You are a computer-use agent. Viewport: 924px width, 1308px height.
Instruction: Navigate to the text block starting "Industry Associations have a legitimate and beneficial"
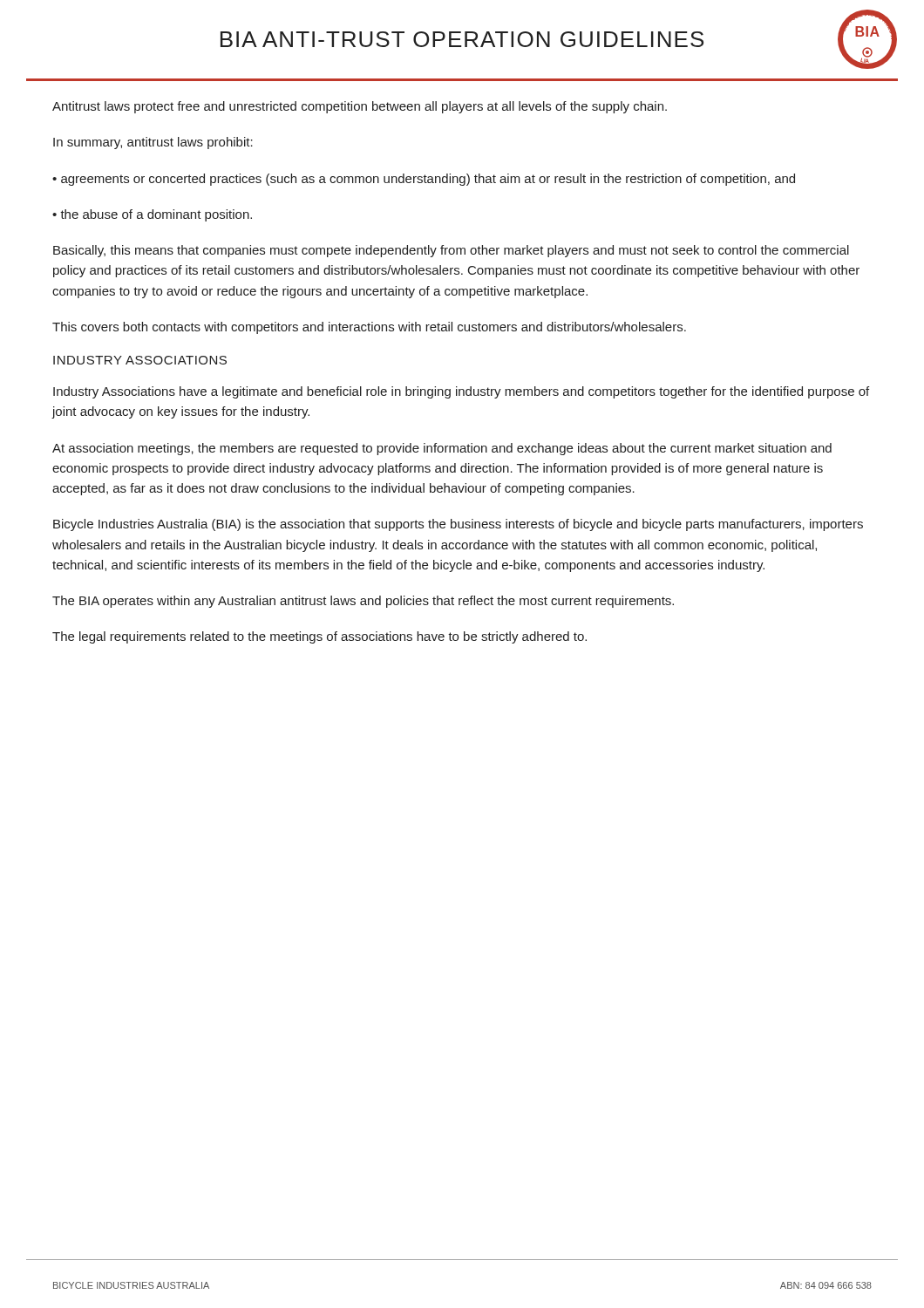(x=461, y=401)
